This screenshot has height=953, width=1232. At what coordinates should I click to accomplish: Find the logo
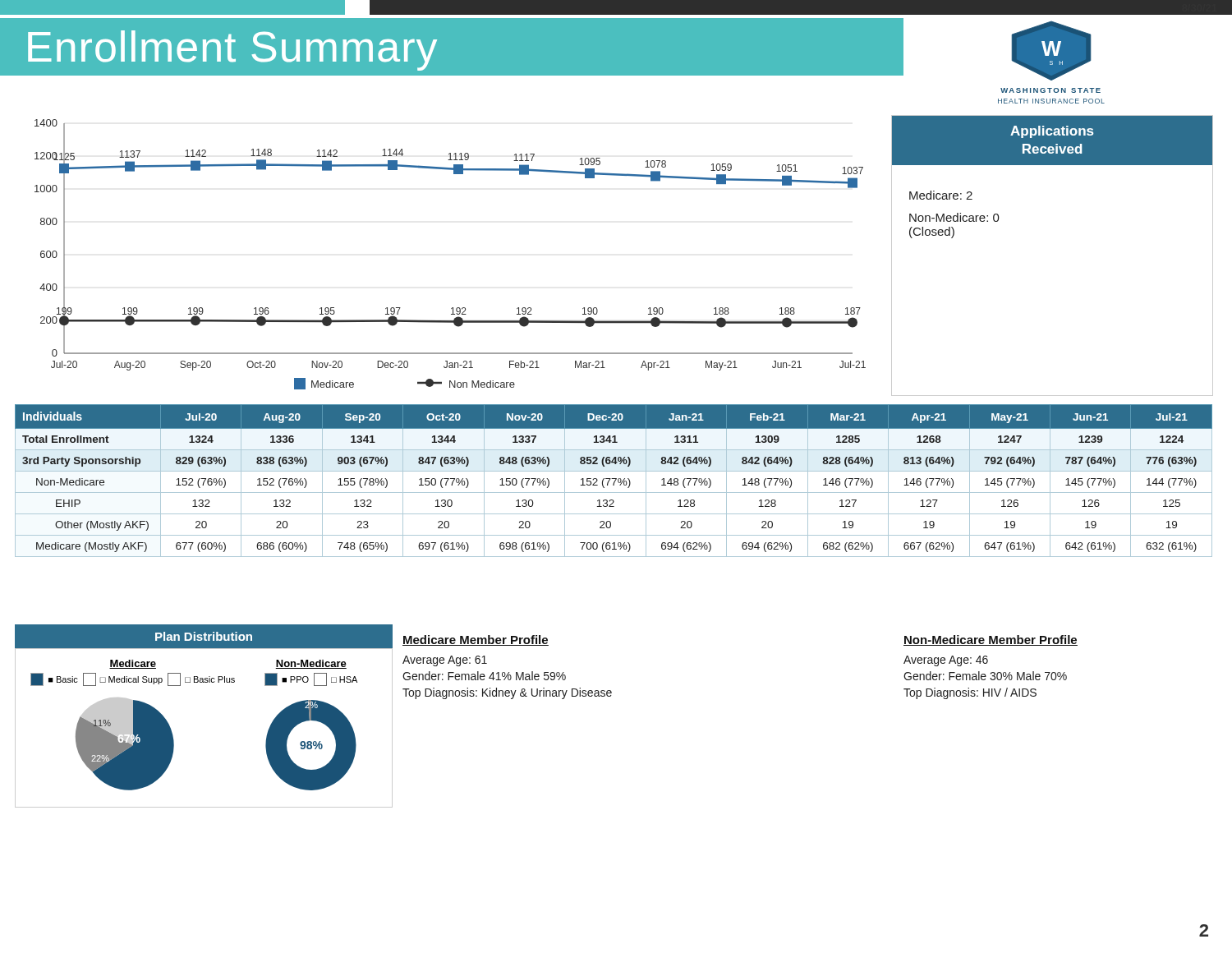(1051, 63)
